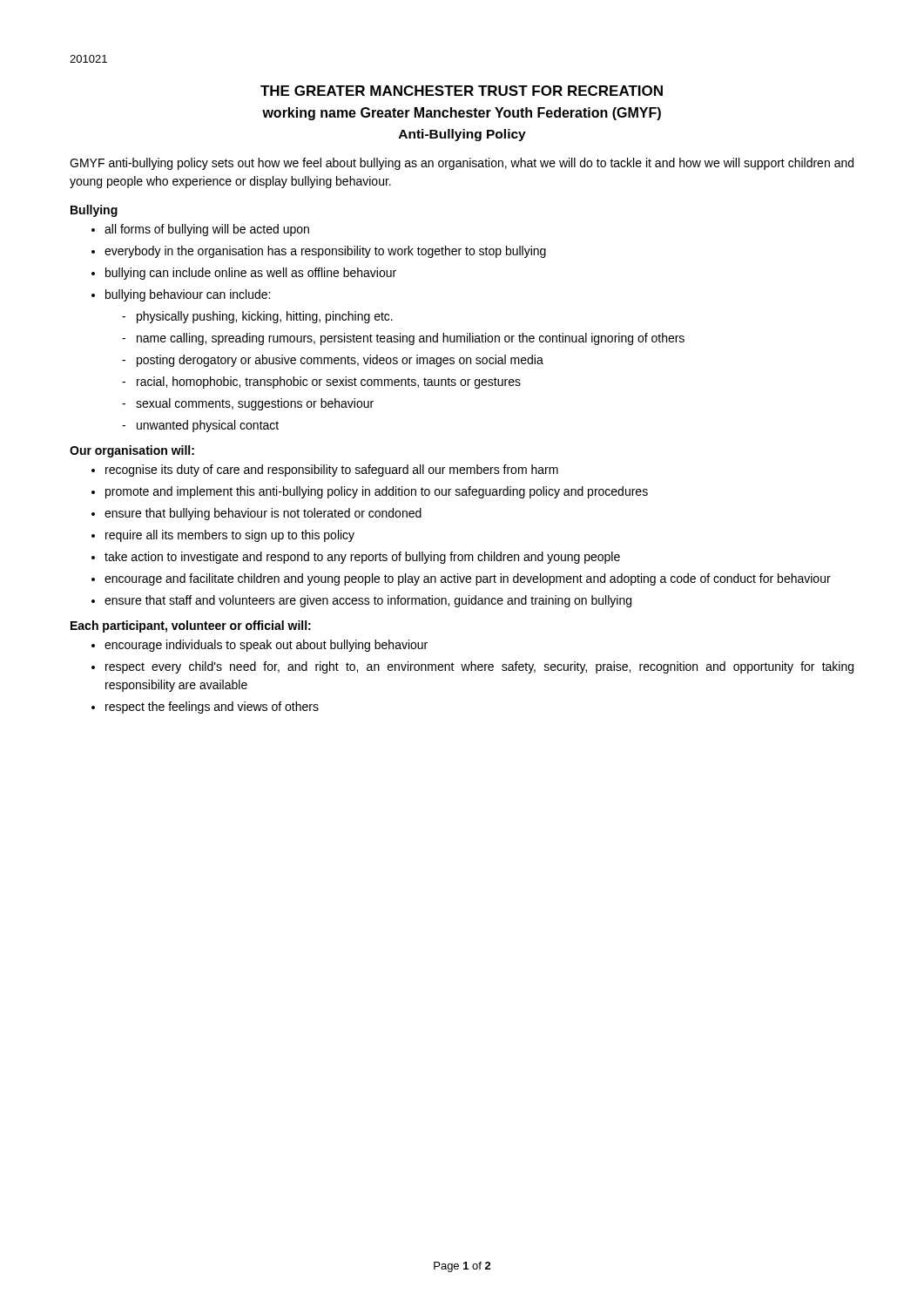The width and height of the screenshot is (924, 1307).
Task: Select the list item with the text "unwanted physical contact"
Action: [207, 425]
